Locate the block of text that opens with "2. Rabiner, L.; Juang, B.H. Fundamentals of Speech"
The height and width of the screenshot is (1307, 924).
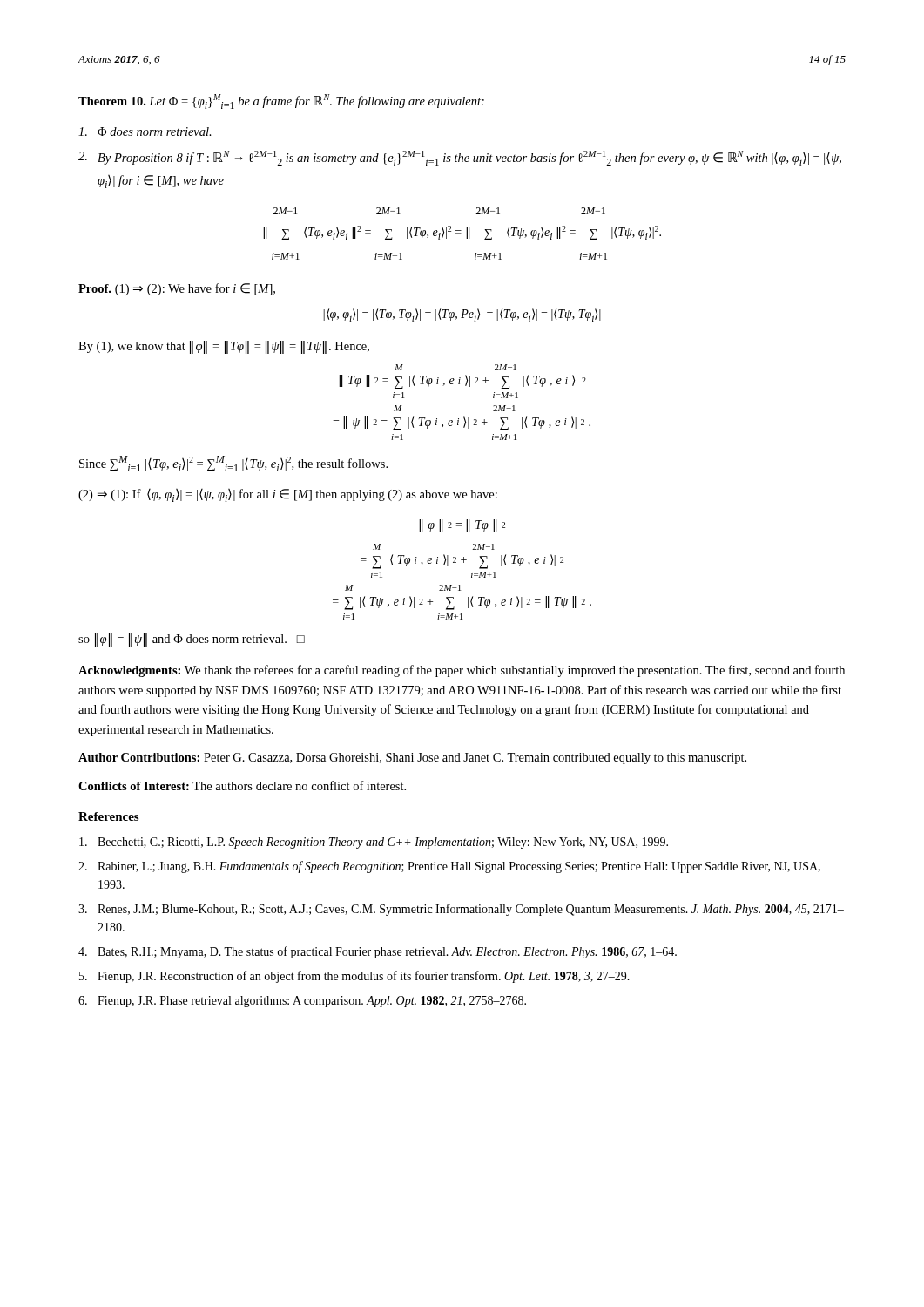[x=462, y=876]
